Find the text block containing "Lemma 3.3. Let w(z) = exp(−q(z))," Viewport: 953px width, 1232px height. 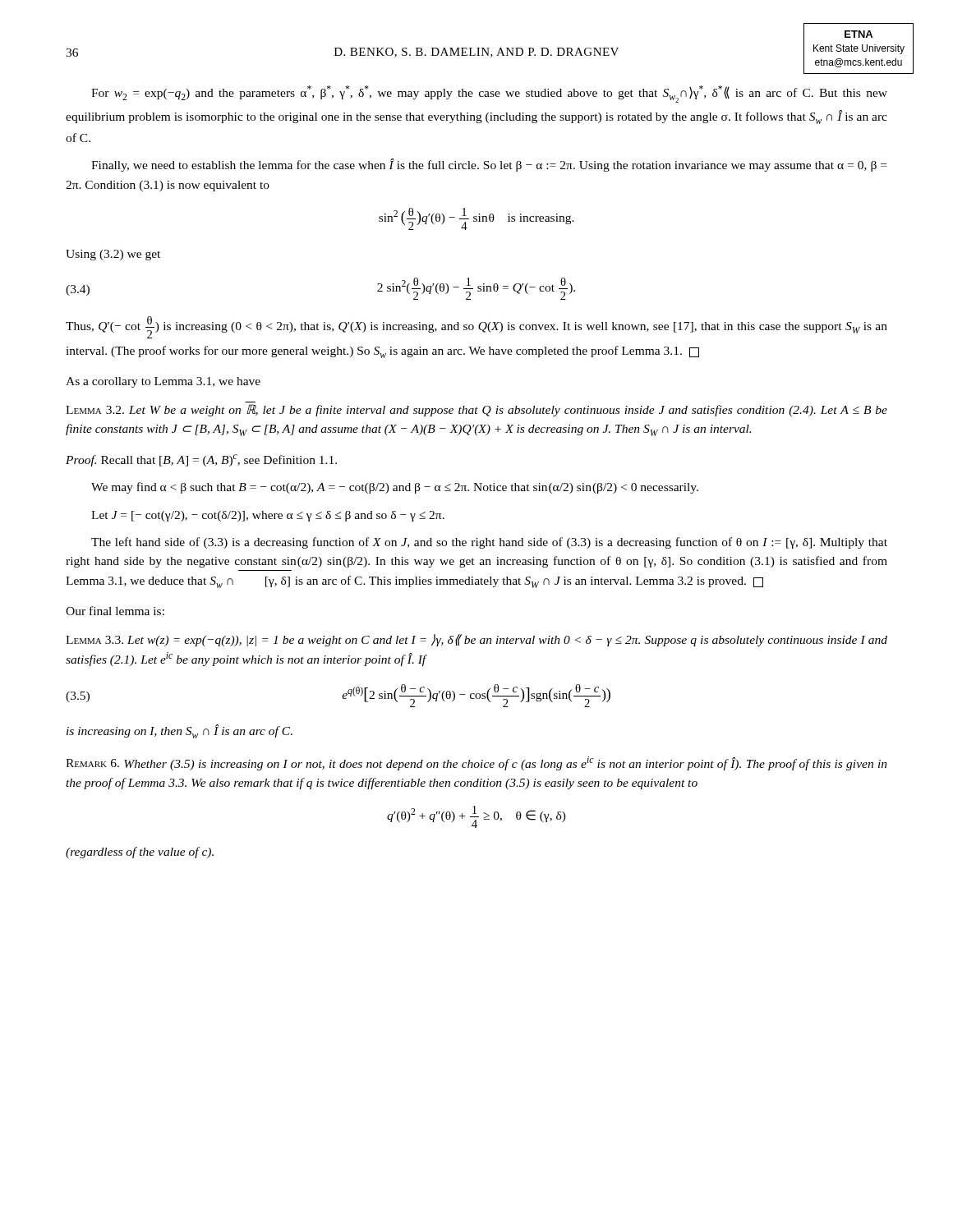coord(476,650)
